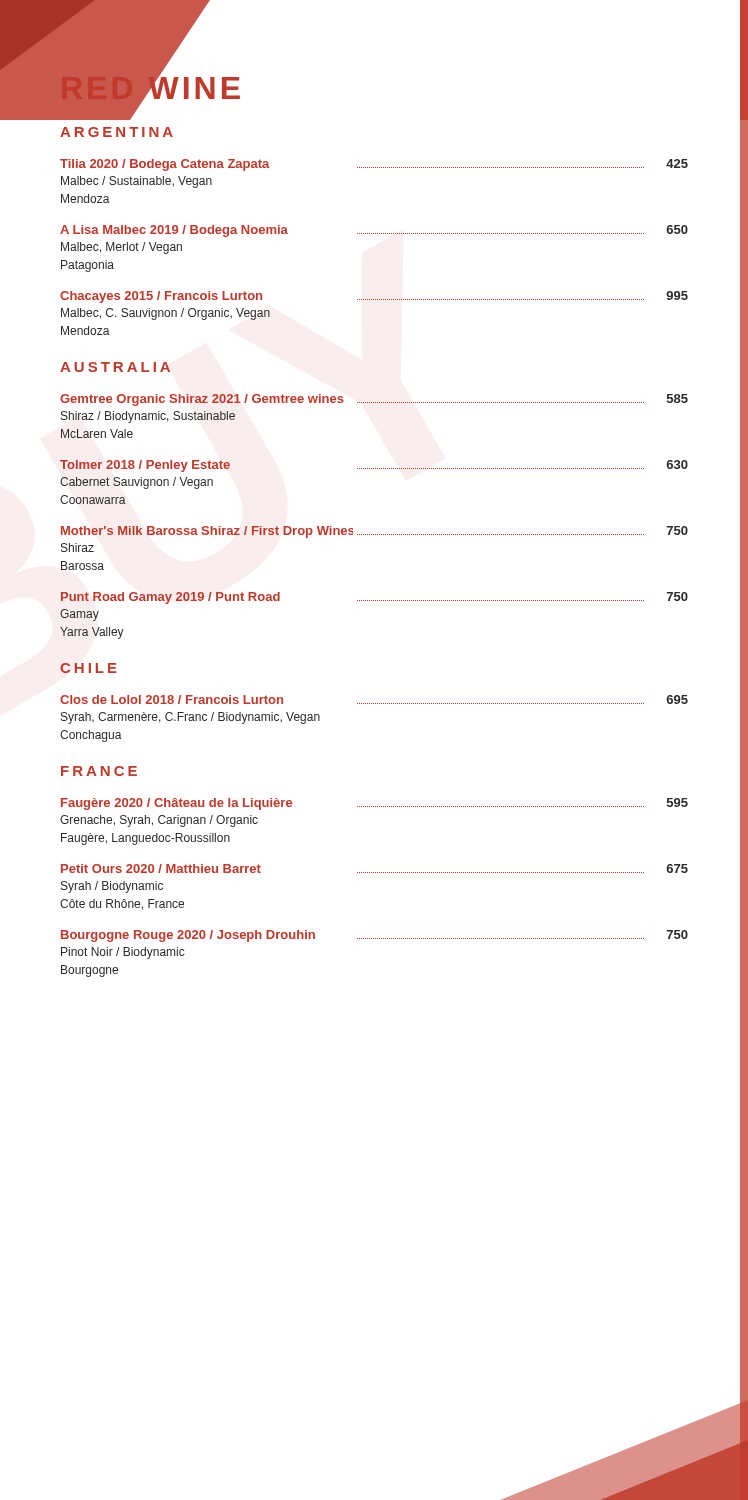Point to the block beginning "Petit Ours 2020"

pos(160,868)
